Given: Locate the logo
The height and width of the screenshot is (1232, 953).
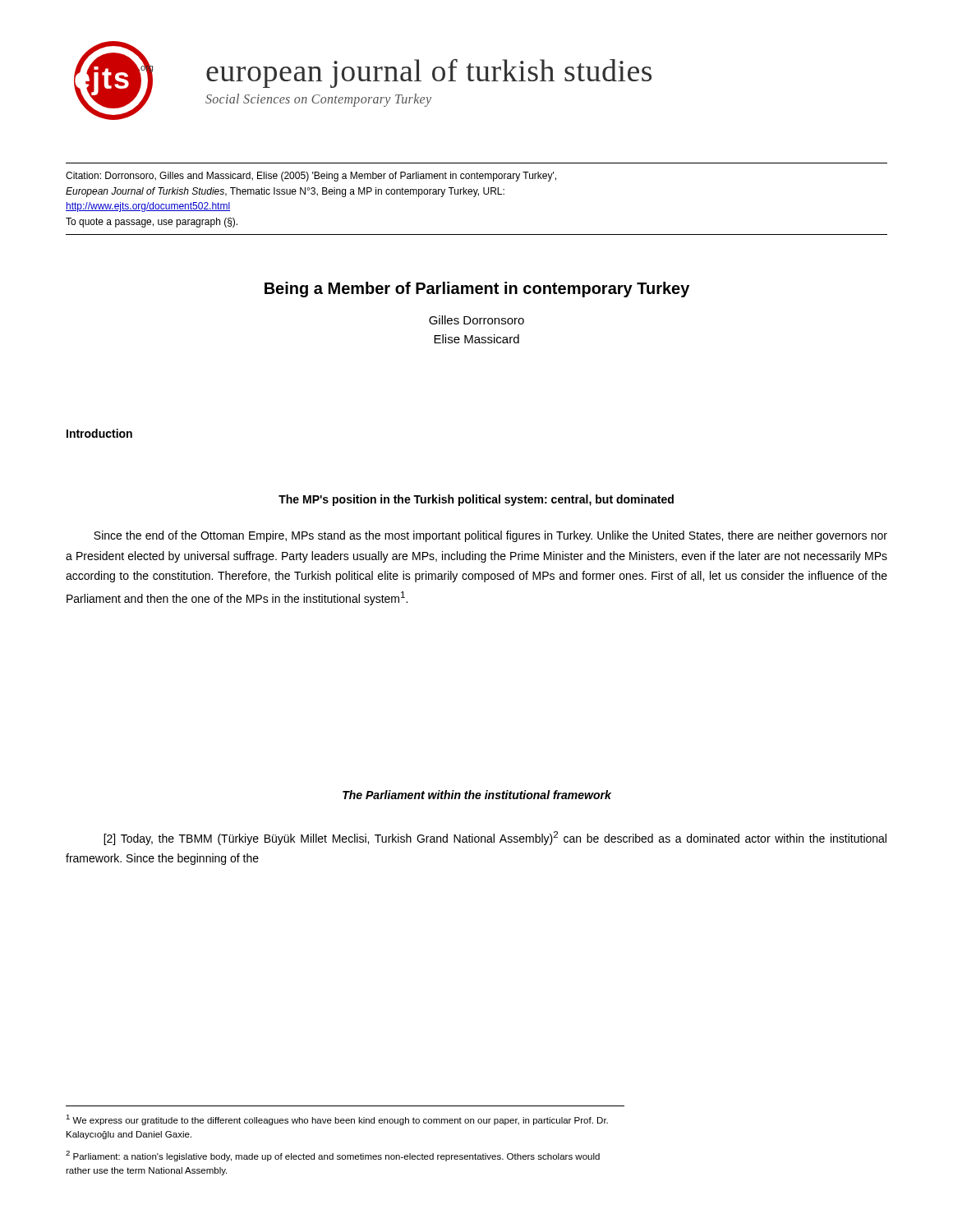Looking at the screenshot, I should click(x=131, y=81).
